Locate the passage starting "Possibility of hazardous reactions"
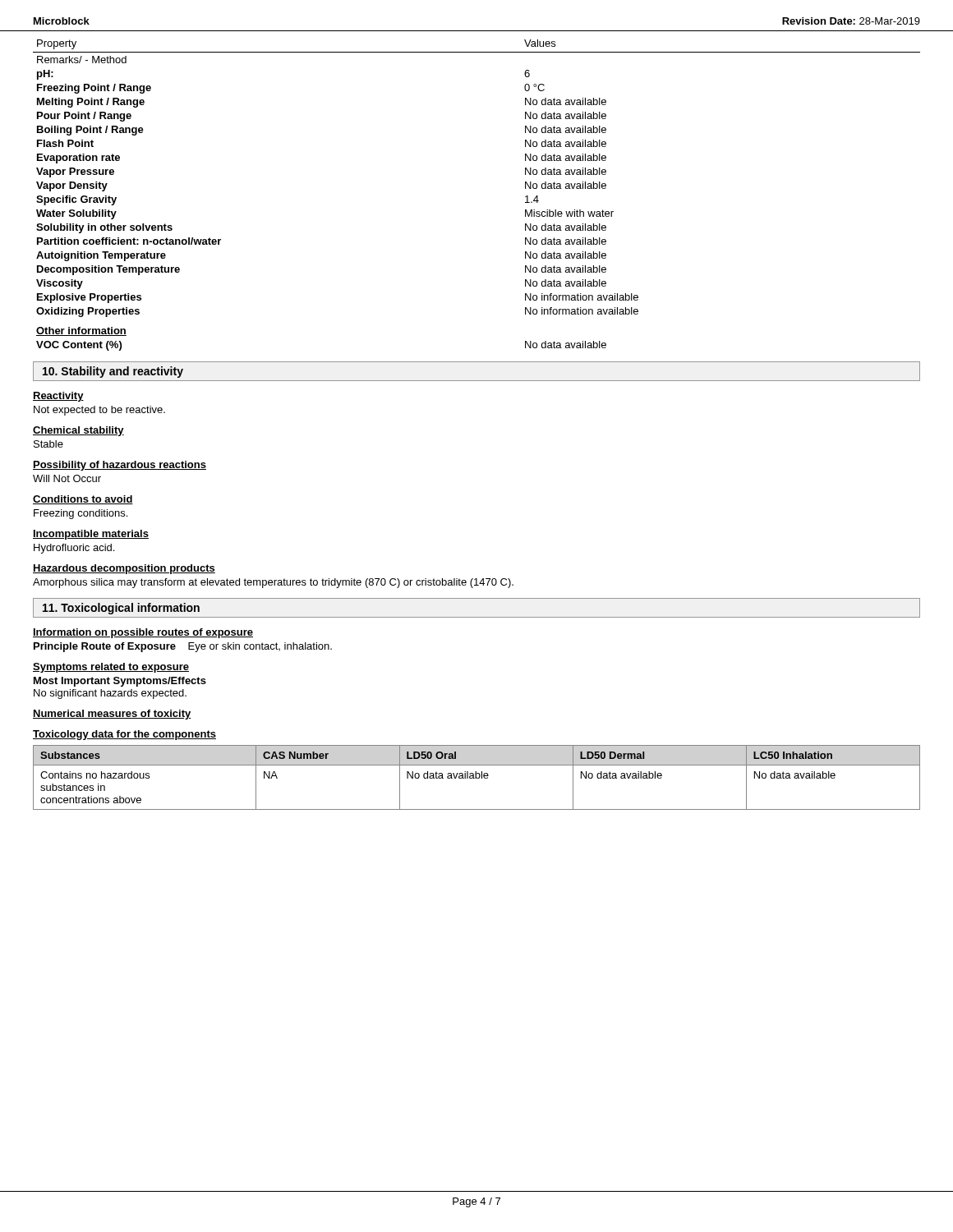The width and height of the screenshot is (953, 1232). coord(120,466)
